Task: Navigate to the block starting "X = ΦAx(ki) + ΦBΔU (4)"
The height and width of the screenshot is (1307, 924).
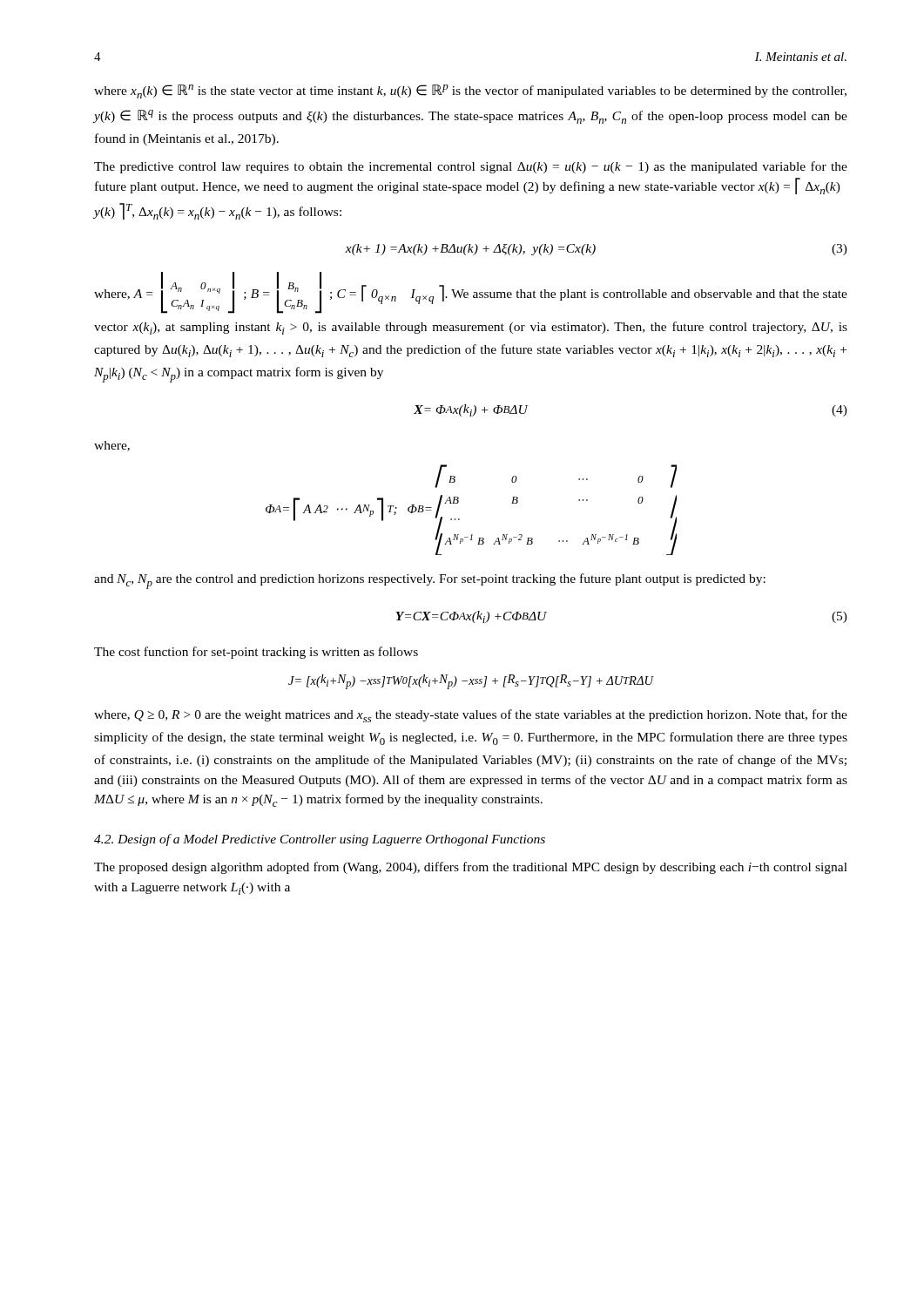Action: (x=471, y=410)
